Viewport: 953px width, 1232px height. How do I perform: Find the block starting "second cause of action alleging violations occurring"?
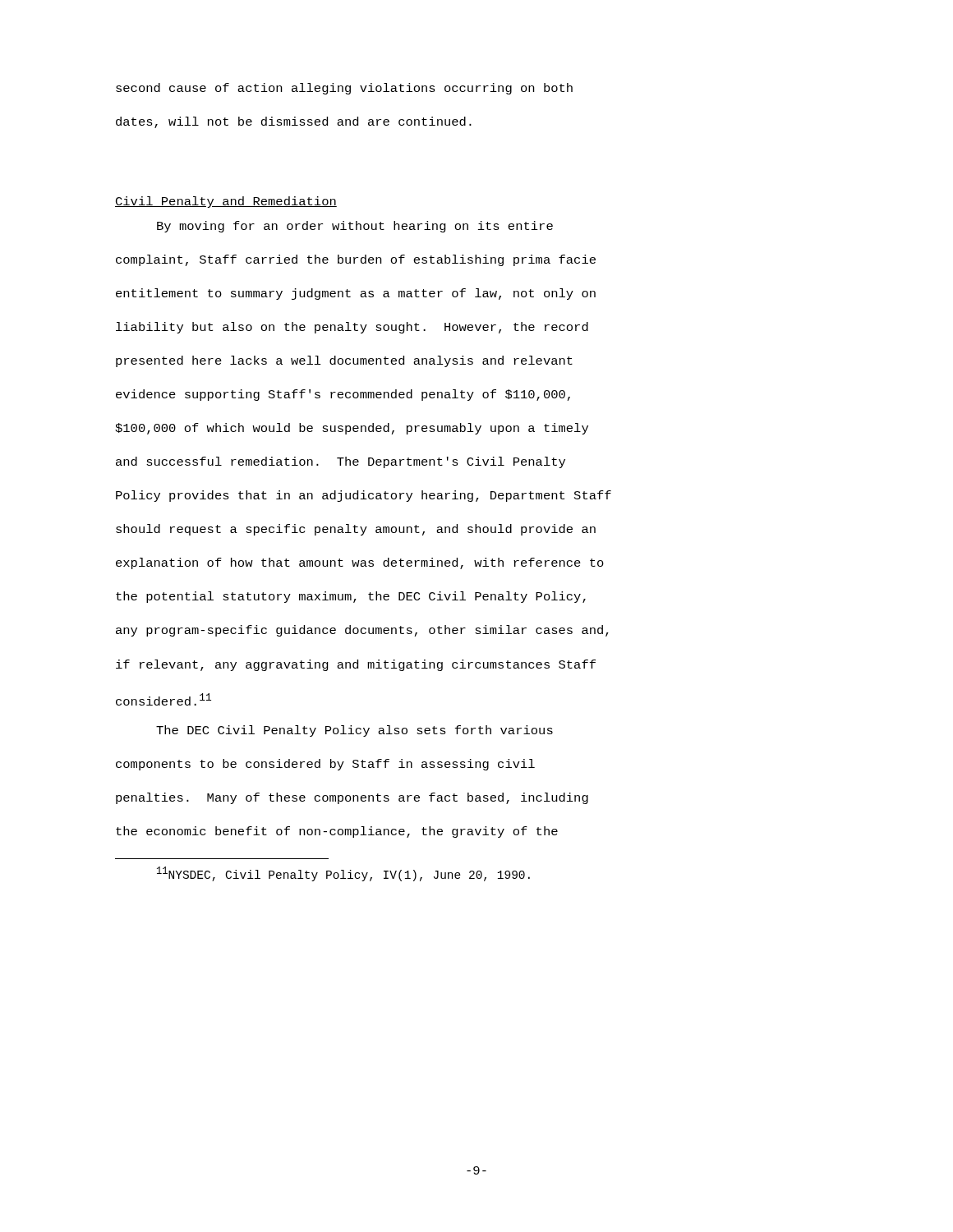[344, 89]
